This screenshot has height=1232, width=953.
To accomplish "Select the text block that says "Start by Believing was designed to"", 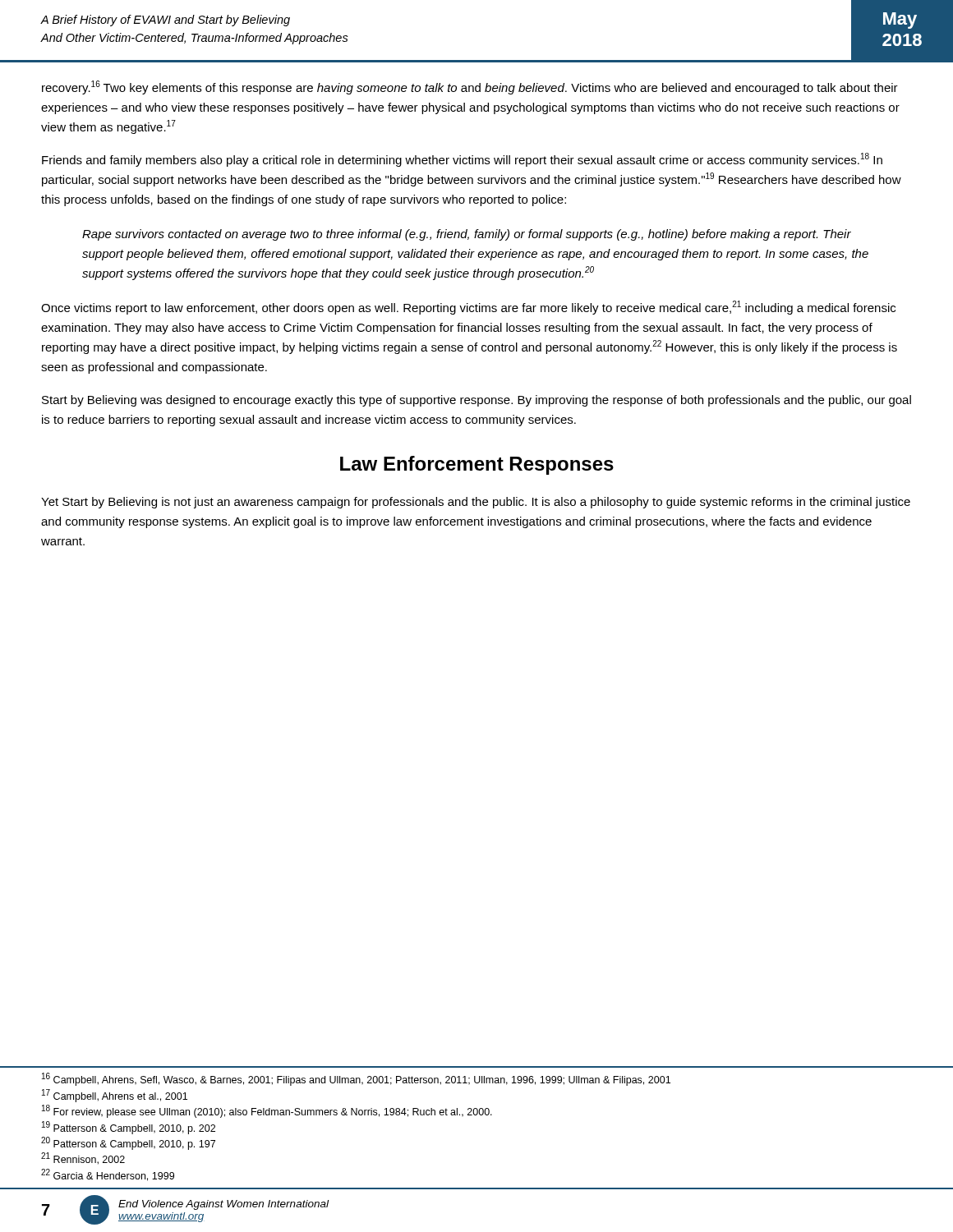I will (x=476, y=410).
